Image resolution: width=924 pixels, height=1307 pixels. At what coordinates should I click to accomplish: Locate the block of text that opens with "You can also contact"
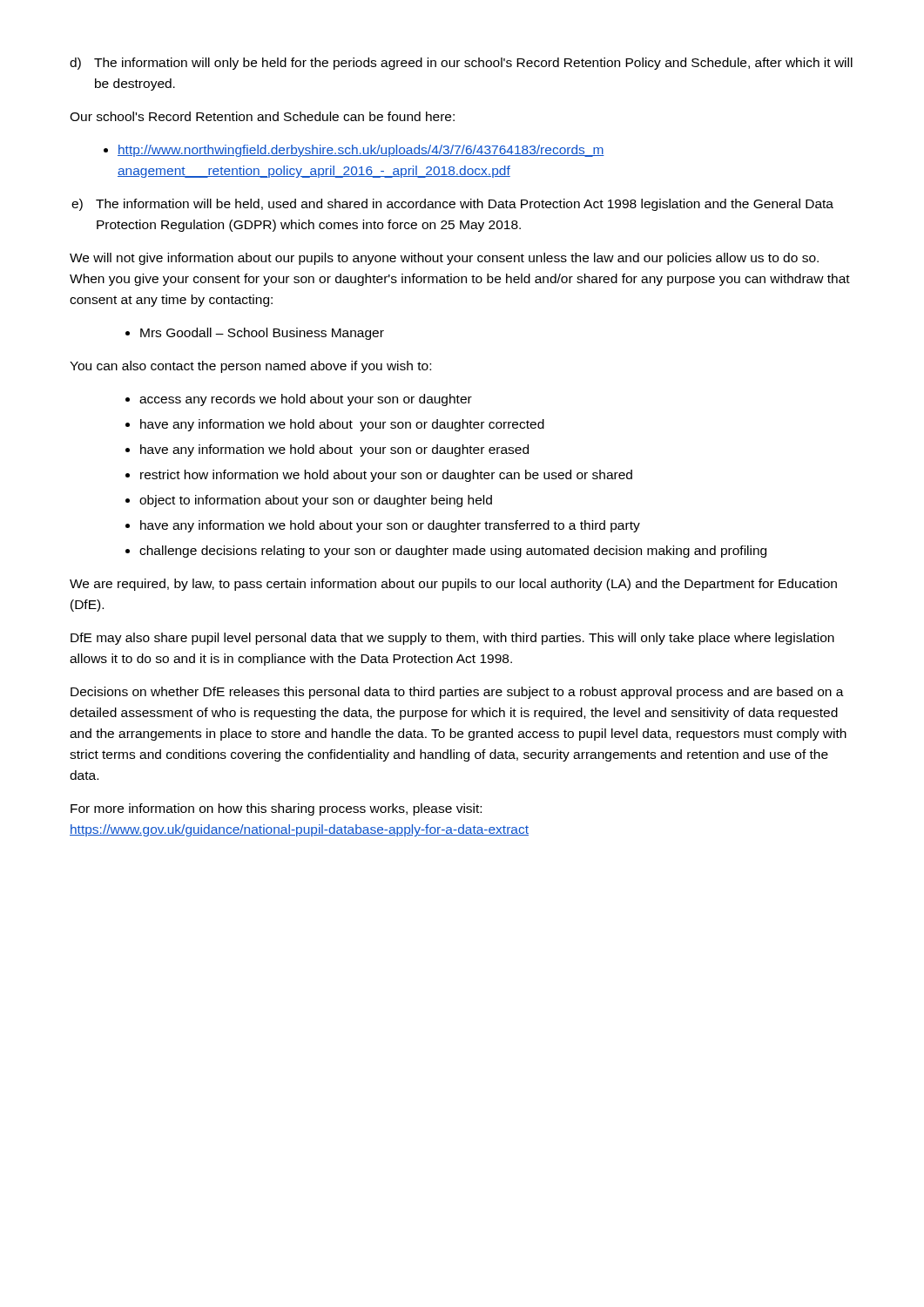pos(251,366)
